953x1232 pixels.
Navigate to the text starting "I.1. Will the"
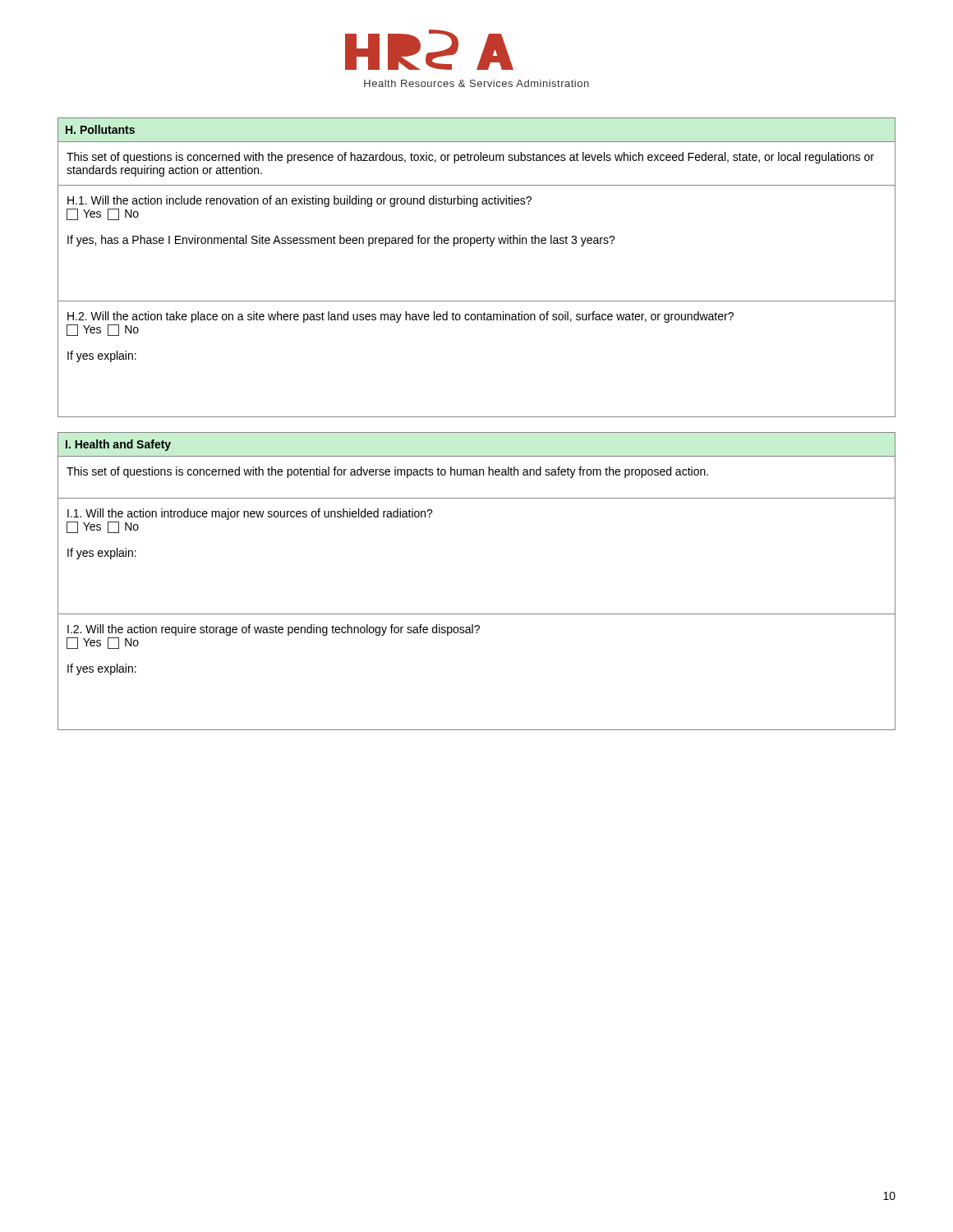click(x=476, y=556)
